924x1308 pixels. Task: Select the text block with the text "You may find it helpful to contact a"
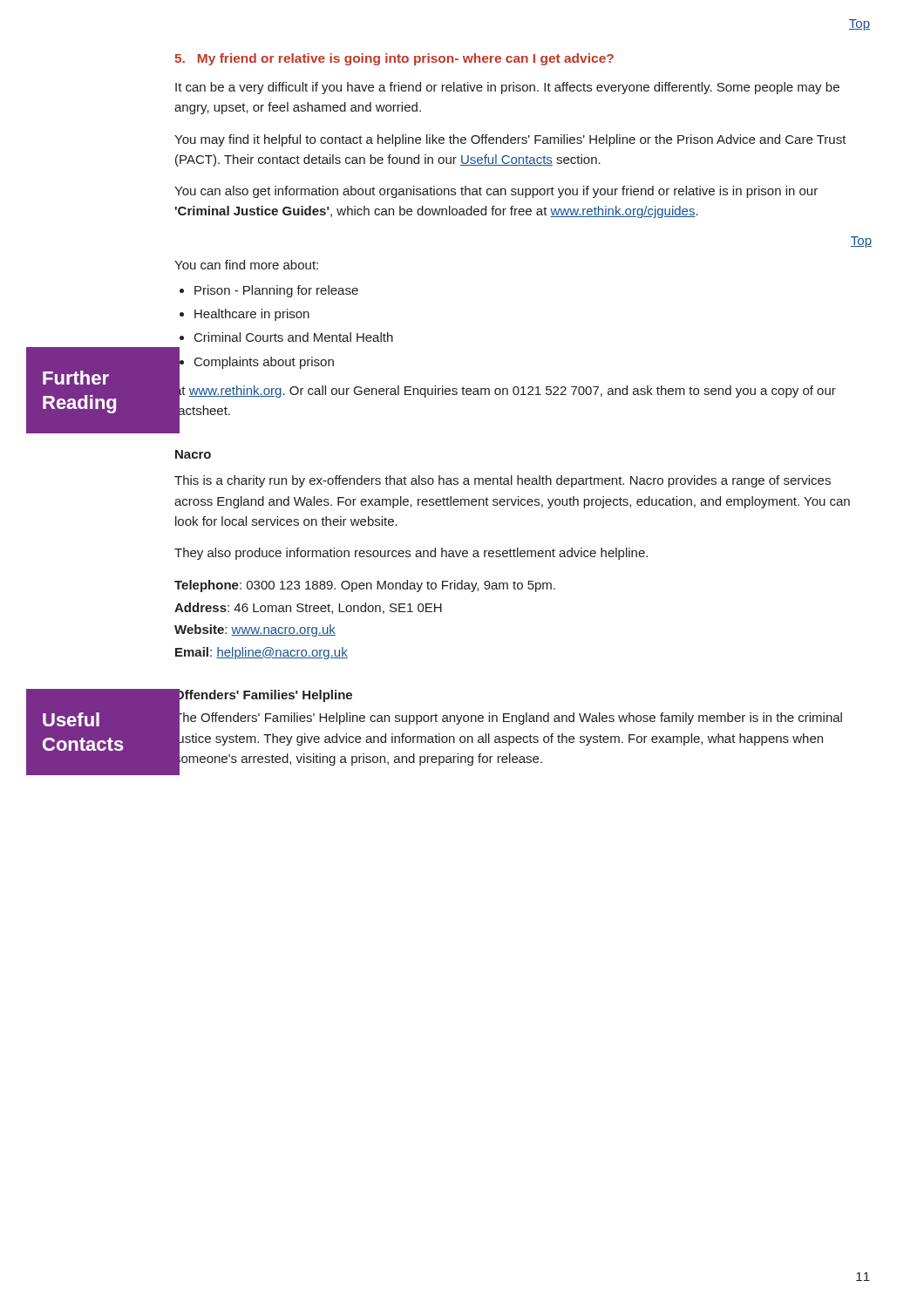510,149
